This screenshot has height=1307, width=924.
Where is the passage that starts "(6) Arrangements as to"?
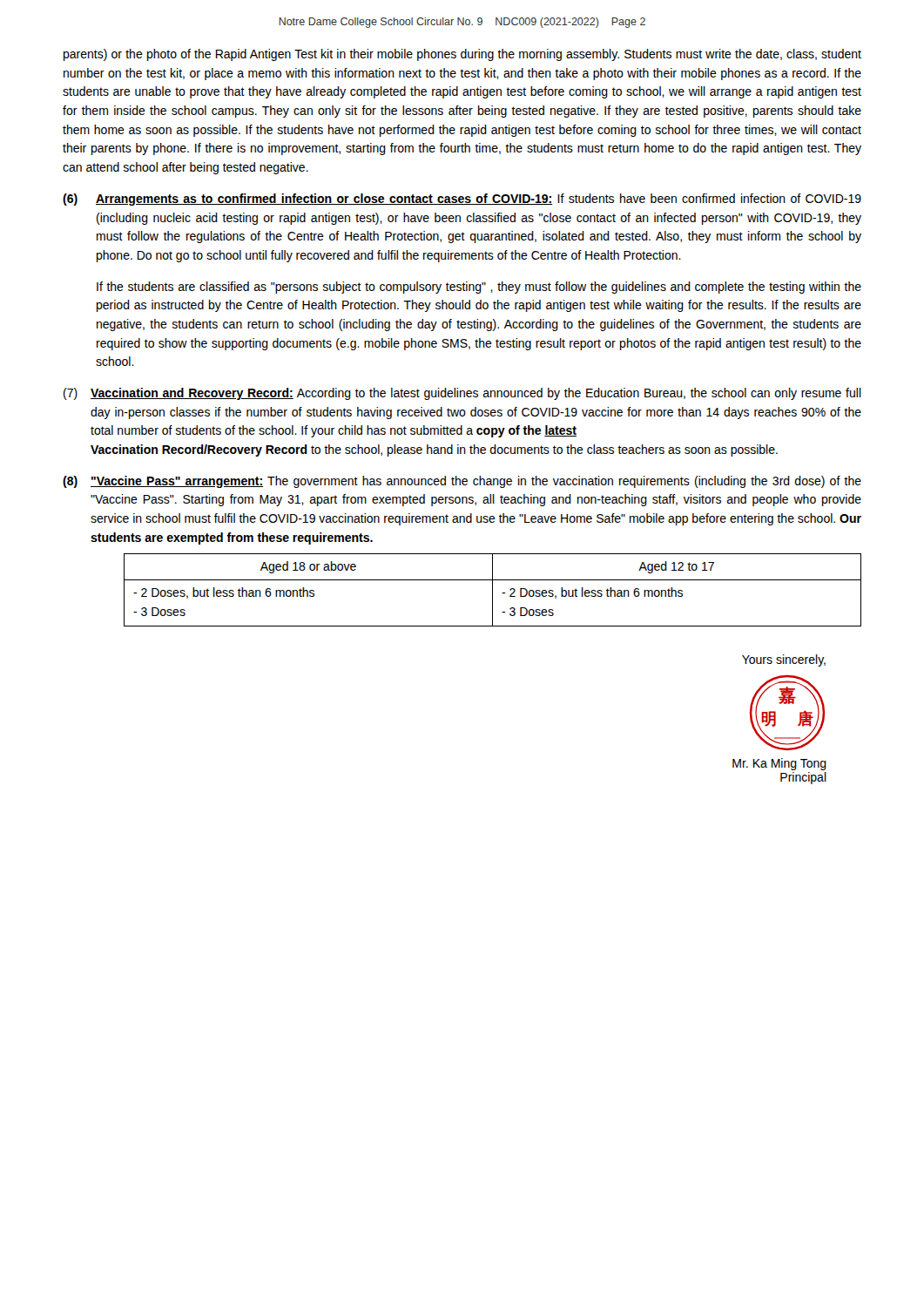[x=462, y=228]
